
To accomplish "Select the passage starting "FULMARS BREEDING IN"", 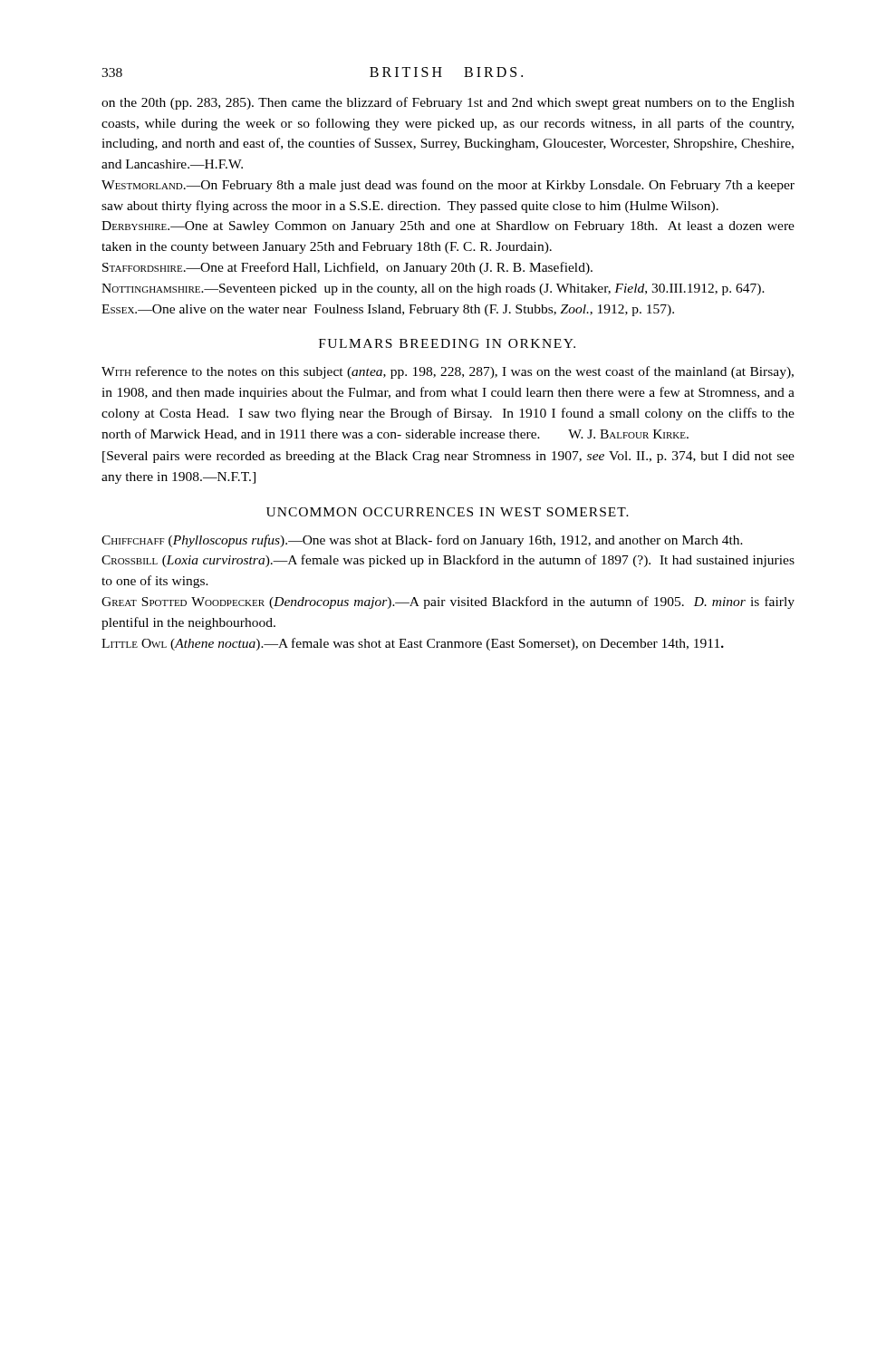I will click(448, 343).
